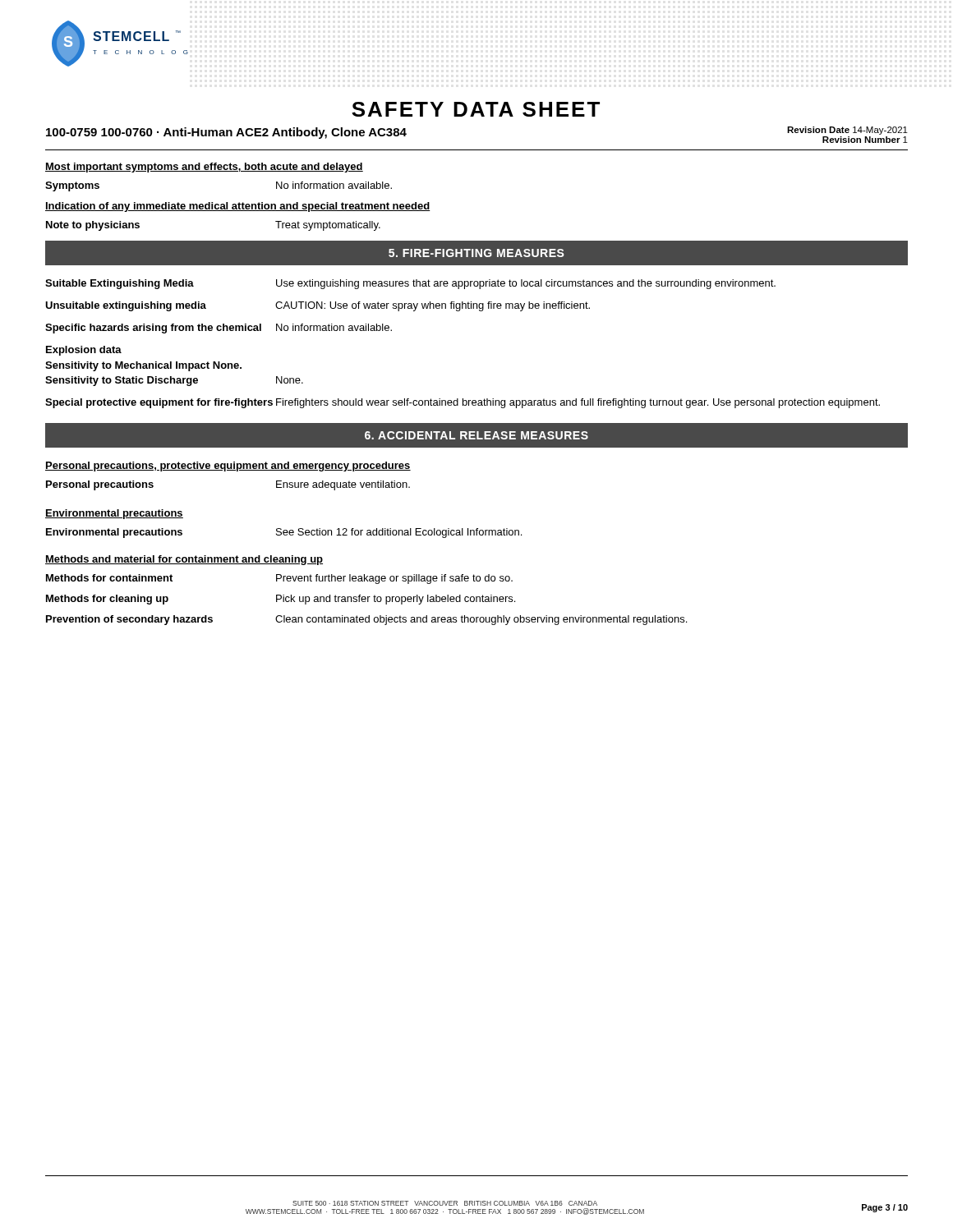Click on the text block that says "Unsuitable extinguishing media CAUTION: Use of water"

click(x=318, y=305)
